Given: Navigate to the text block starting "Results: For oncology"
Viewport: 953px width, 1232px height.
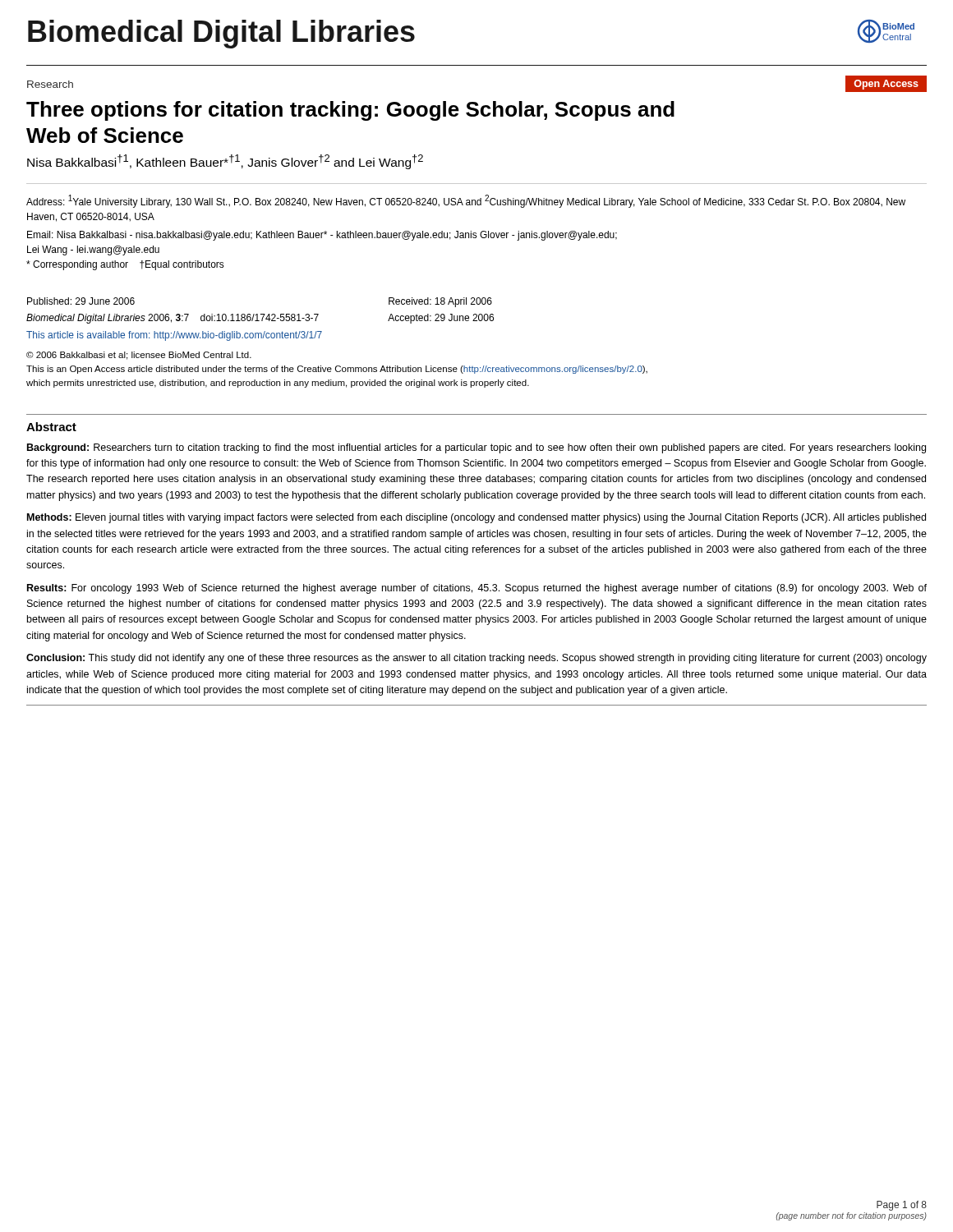Looking at the screenshot, I should tap(476, 612).
